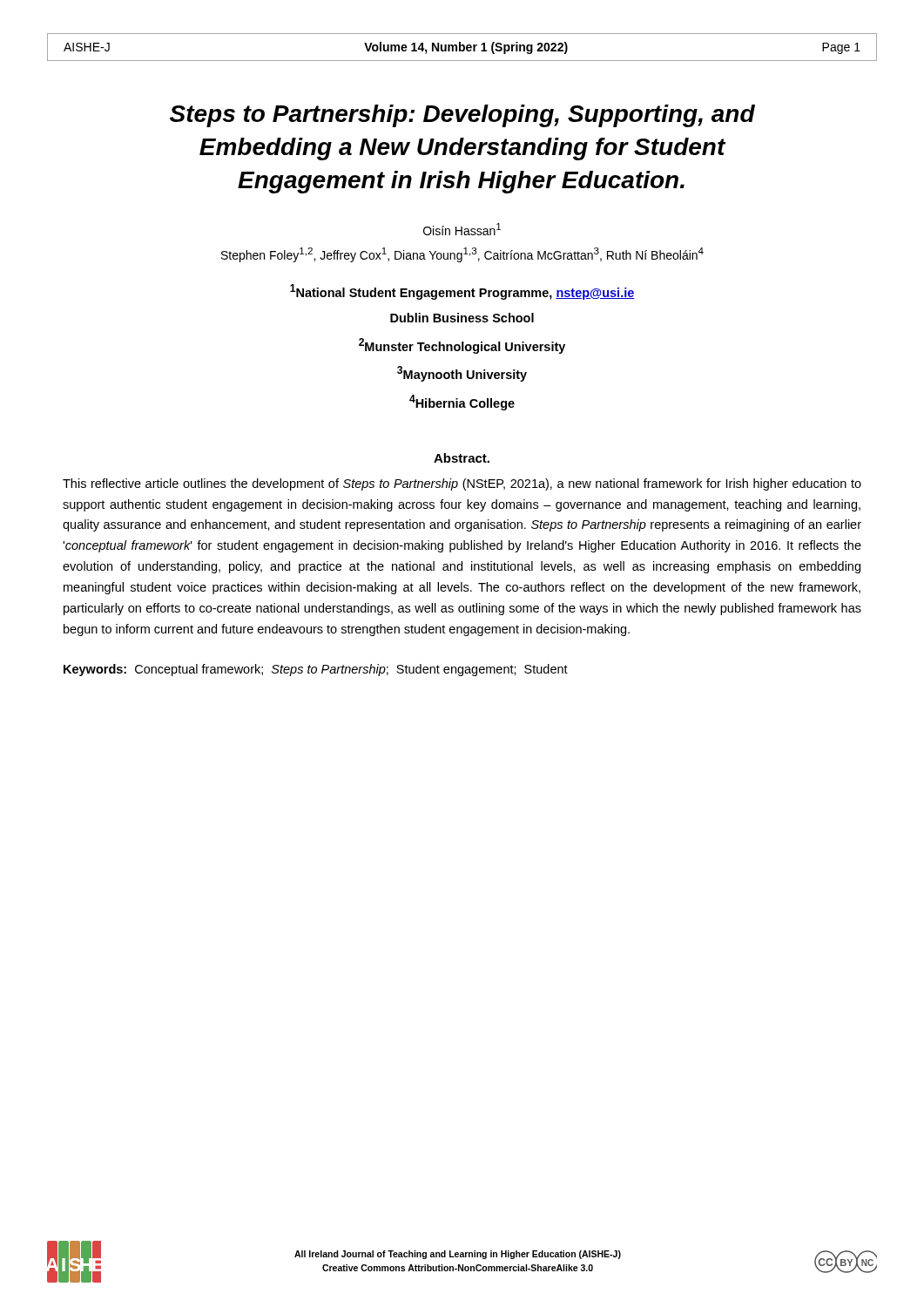Select the text that reads "Oisín Hassan1"

462,229
